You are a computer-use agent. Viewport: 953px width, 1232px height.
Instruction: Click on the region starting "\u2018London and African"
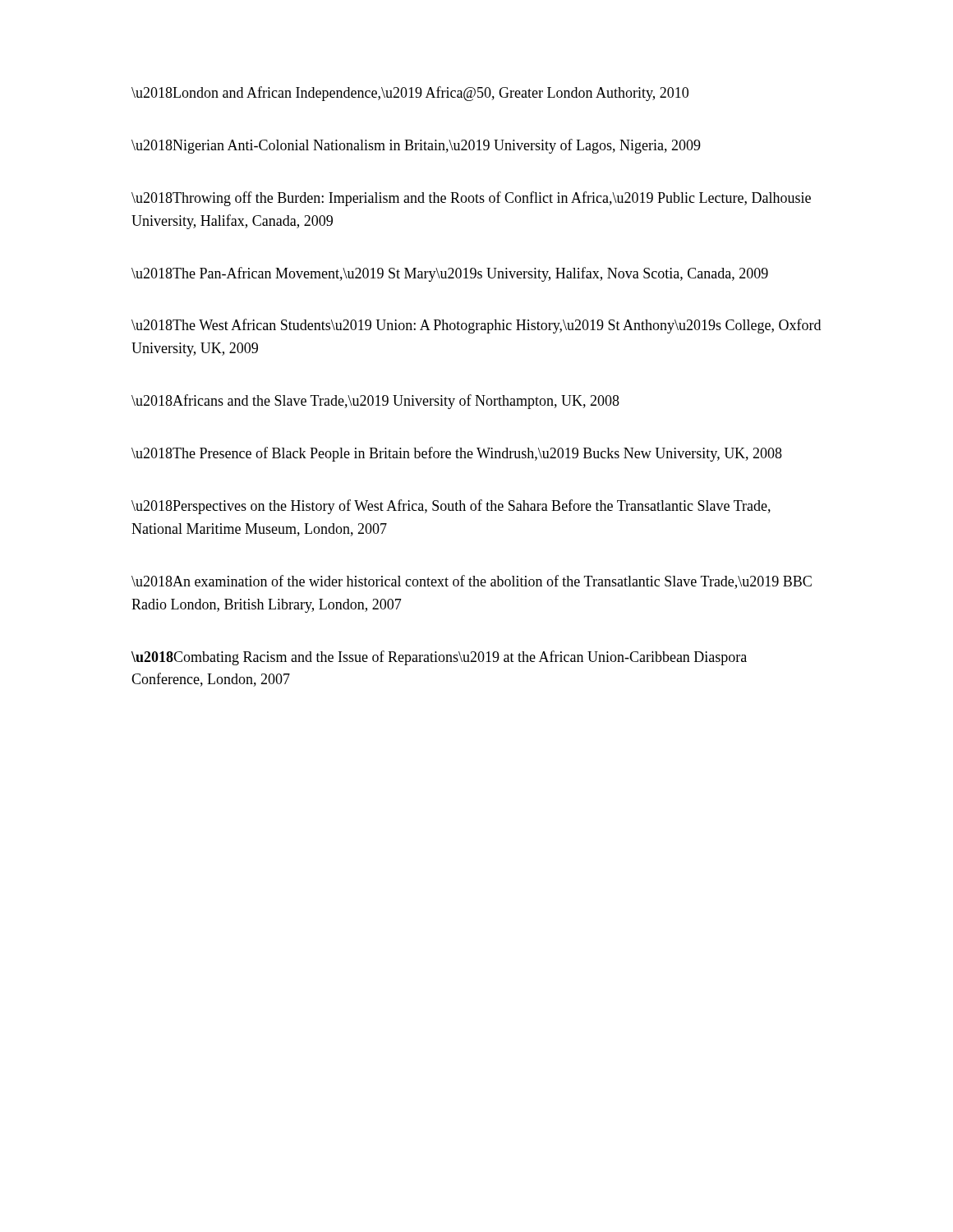pos(410,93)
